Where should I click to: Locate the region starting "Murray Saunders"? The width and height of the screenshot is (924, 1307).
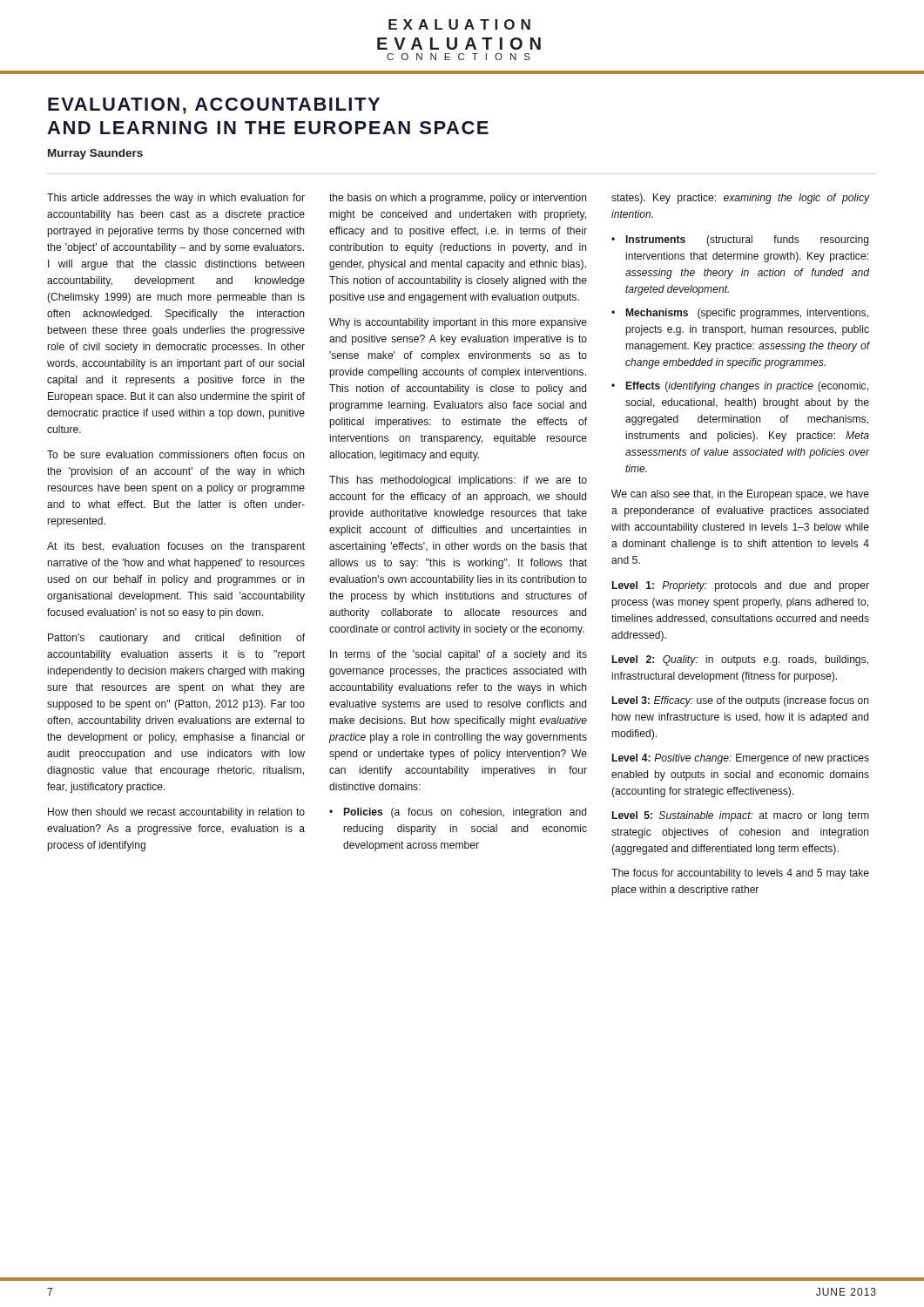tap(95, 154)
